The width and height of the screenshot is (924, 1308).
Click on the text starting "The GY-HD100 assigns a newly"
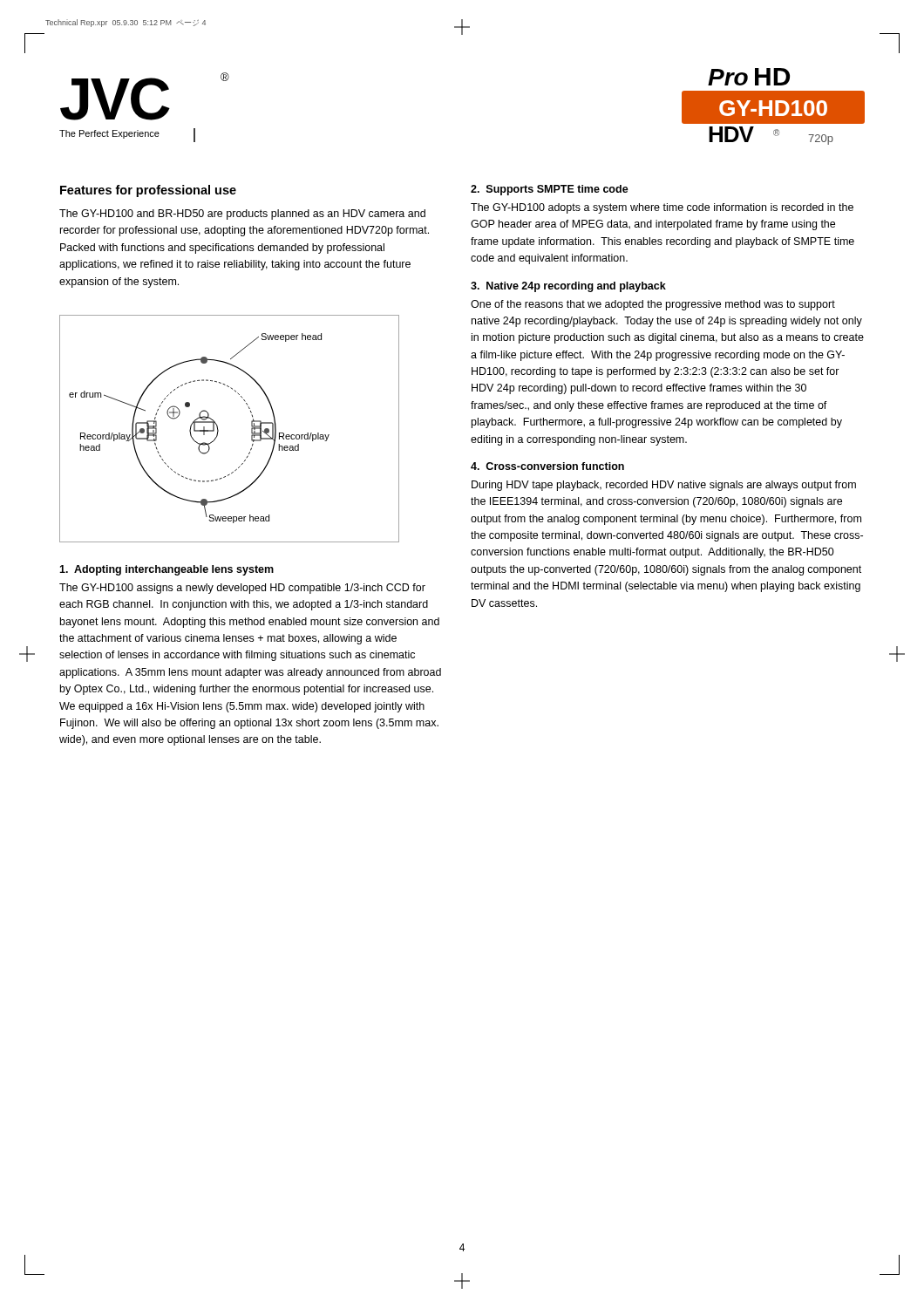pos(250,664)
